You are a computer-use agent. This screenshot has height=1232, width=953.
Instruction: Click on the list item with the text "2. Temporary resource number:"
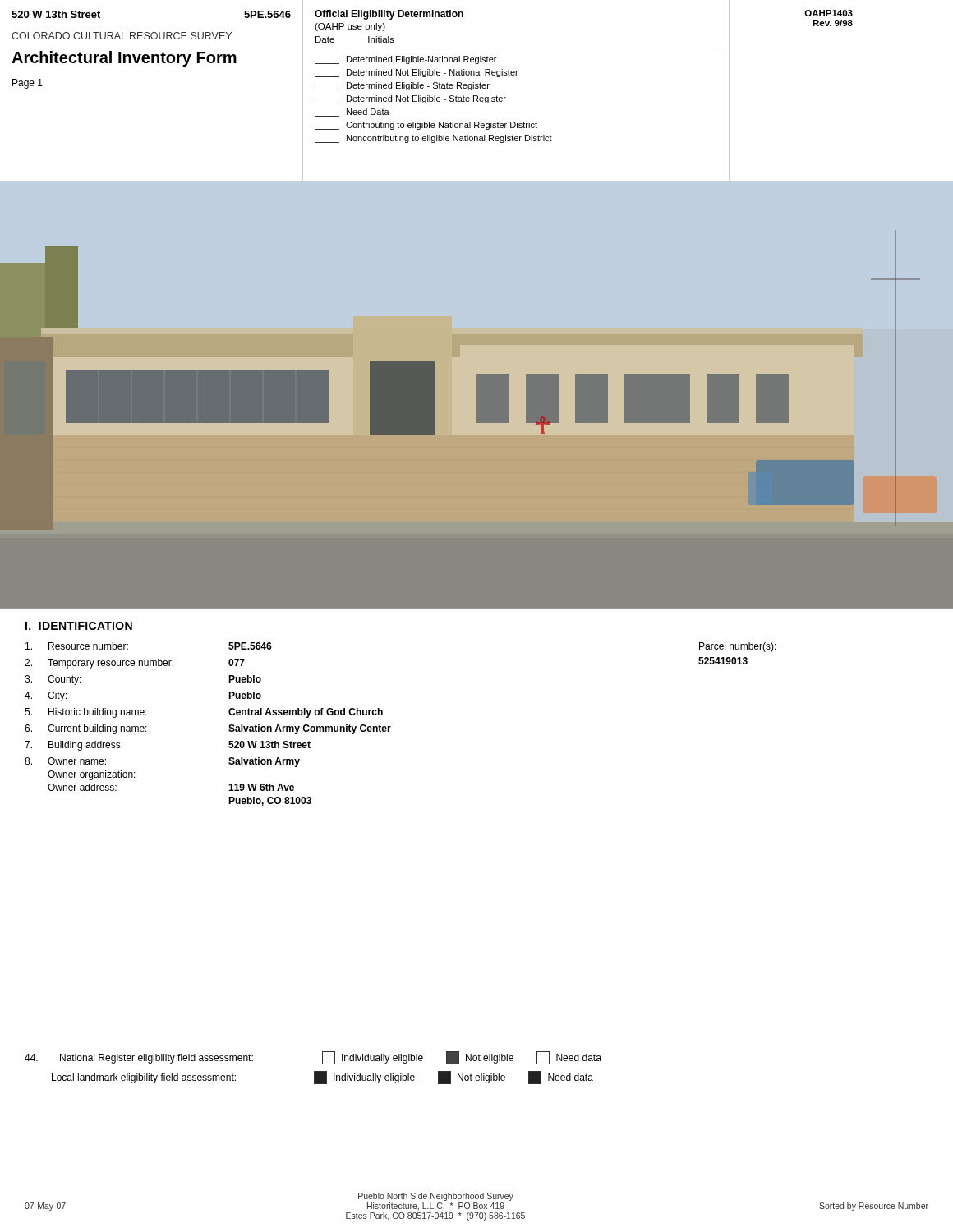coord(111,663)
